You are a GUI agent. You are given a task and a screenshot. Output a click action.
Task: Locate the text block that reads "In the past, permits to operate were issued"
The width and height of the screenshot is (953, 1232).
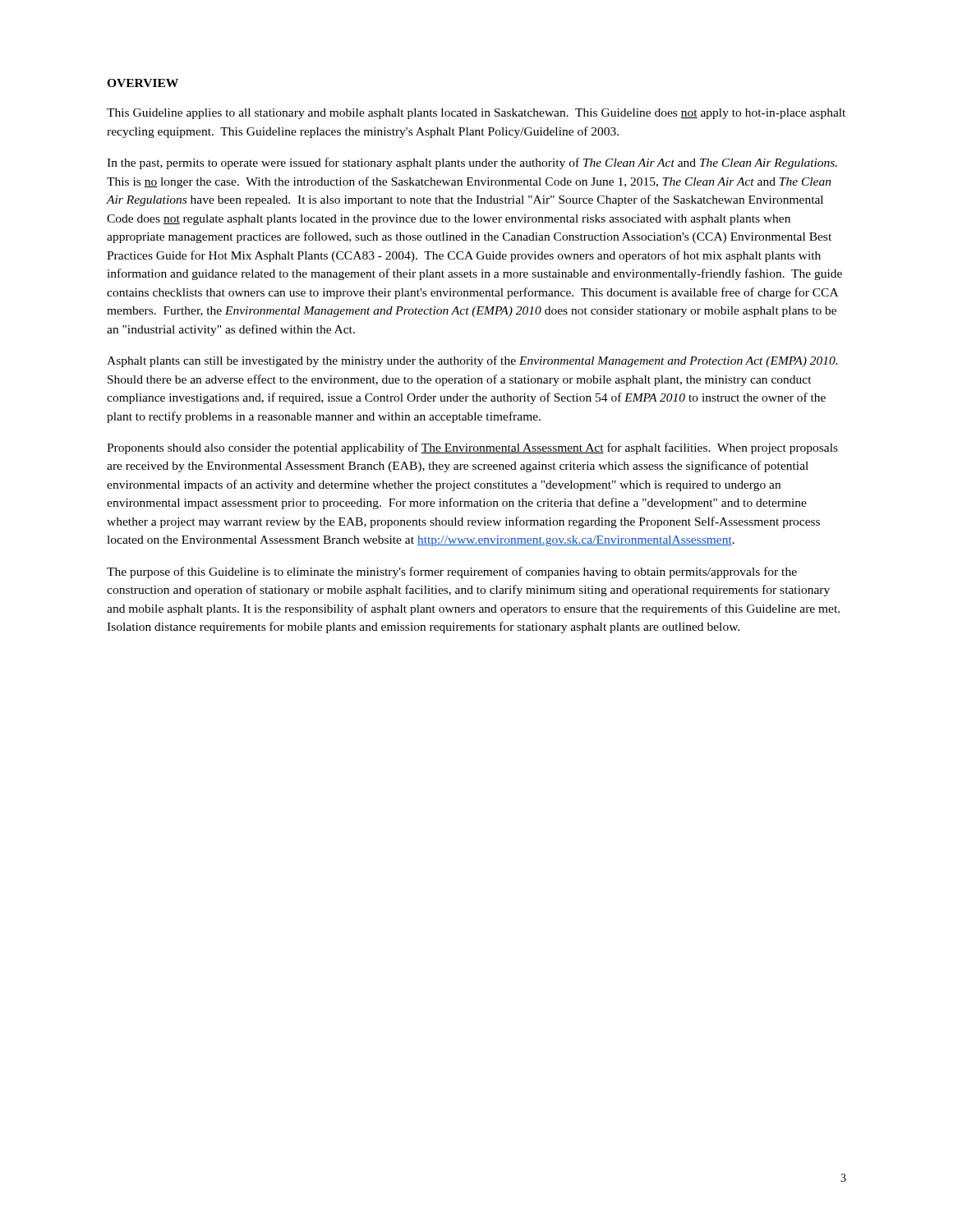pos(475,246)
